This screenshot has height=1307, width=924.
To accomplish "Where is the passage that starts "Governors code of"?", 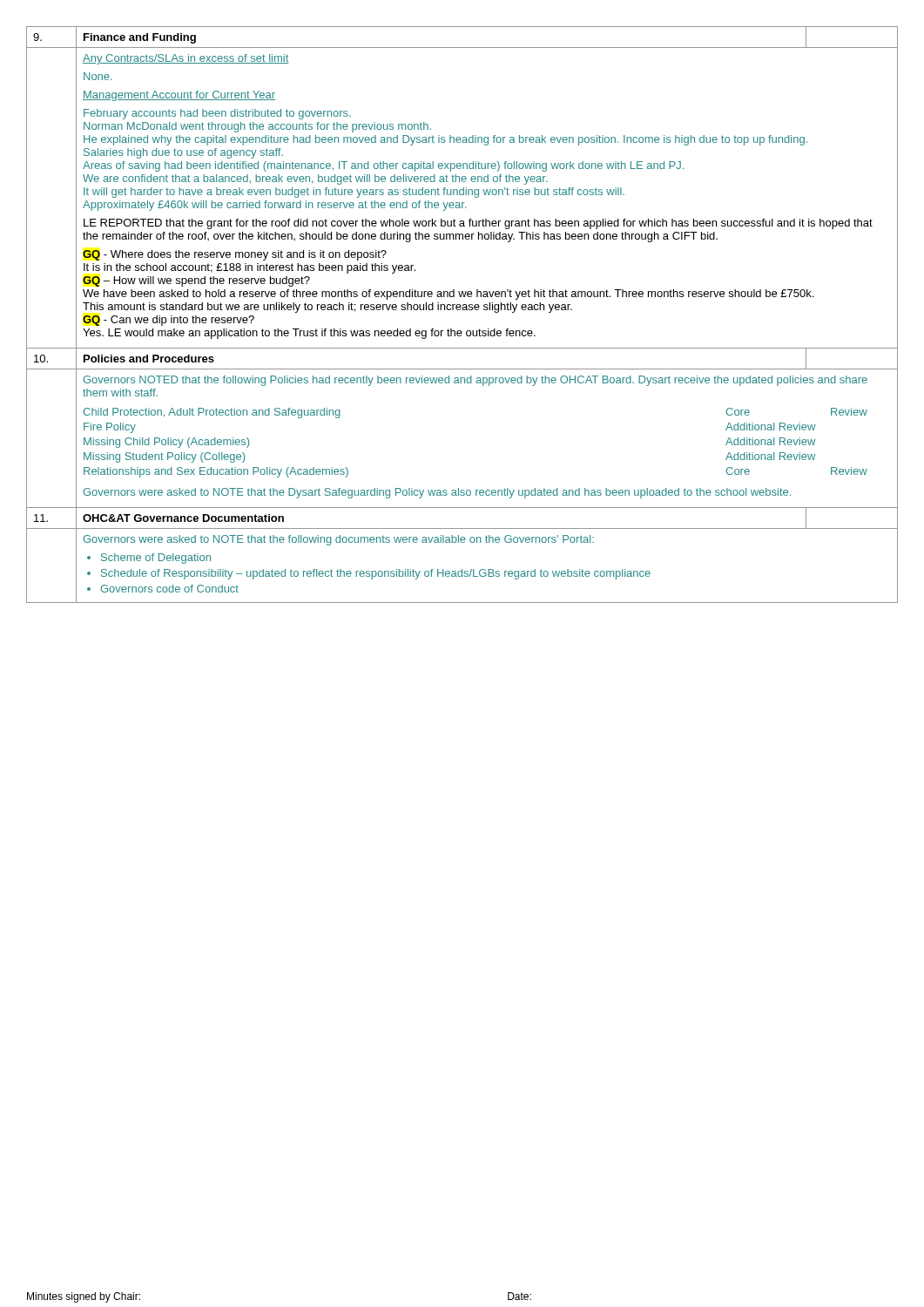I will click(x=169, y=589).
